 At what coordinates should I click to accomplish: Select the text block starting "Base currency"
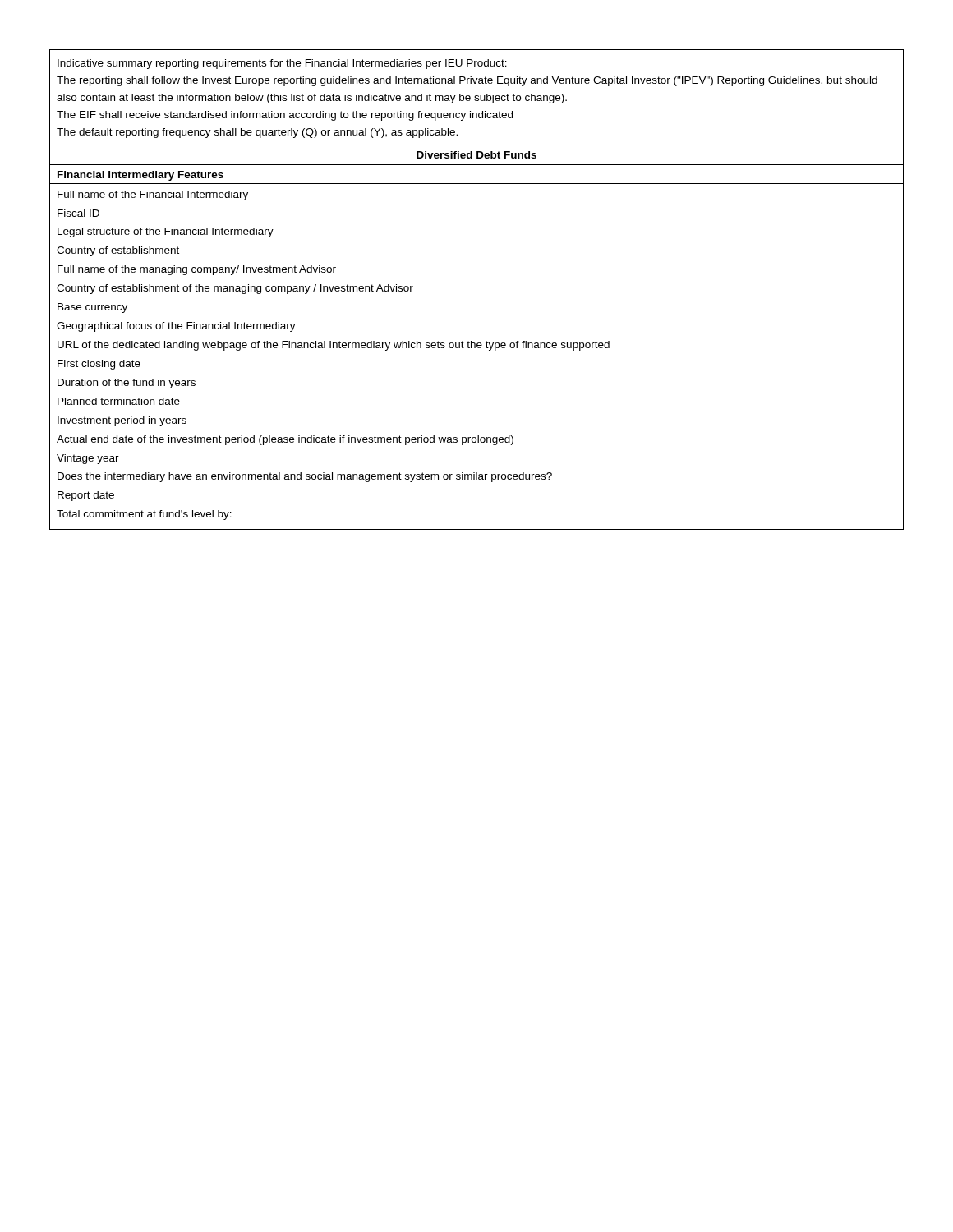click(x=92, y=307)
